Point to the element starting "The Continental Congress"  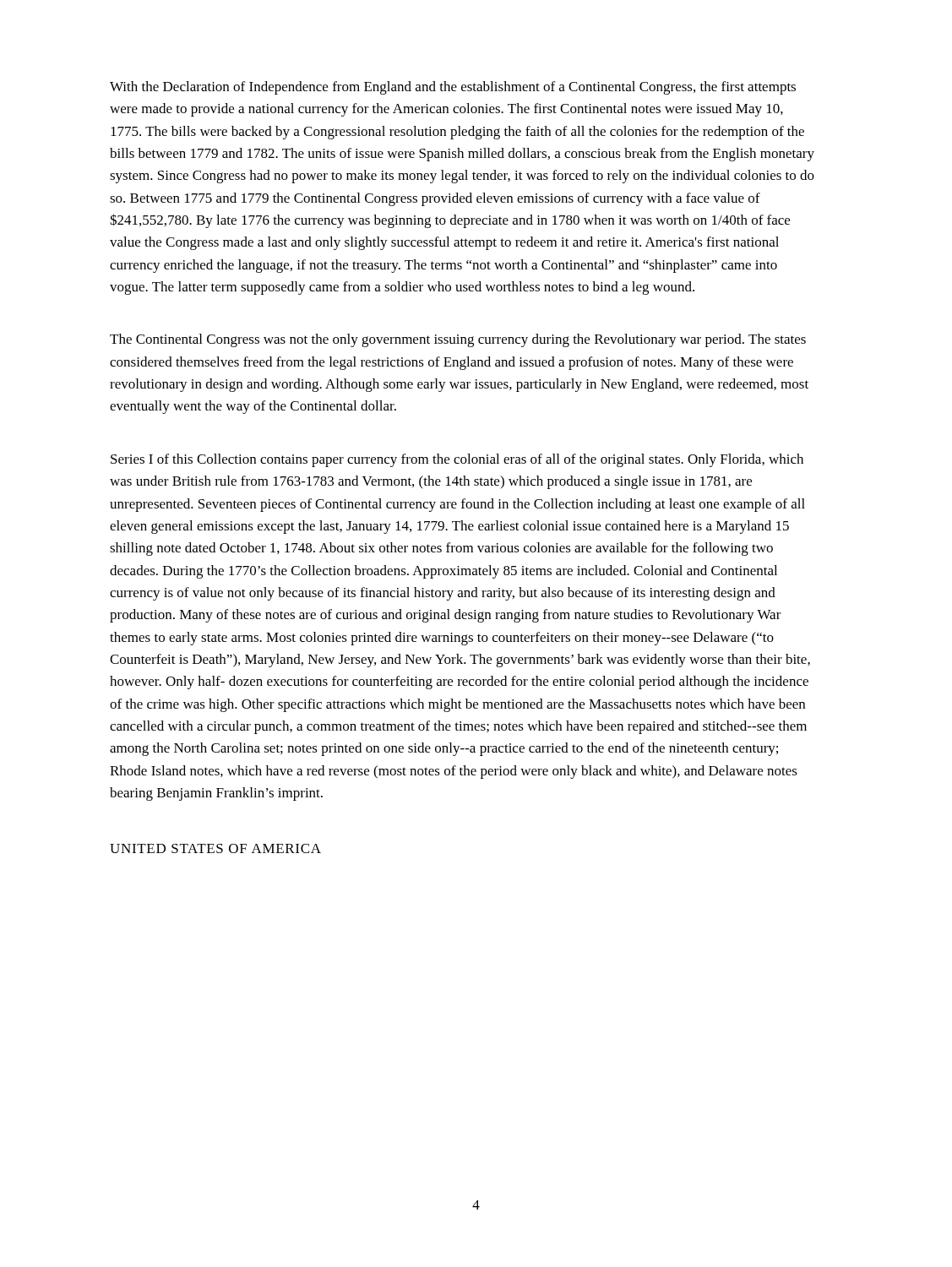pyautogui.click(x=459, y=373)
